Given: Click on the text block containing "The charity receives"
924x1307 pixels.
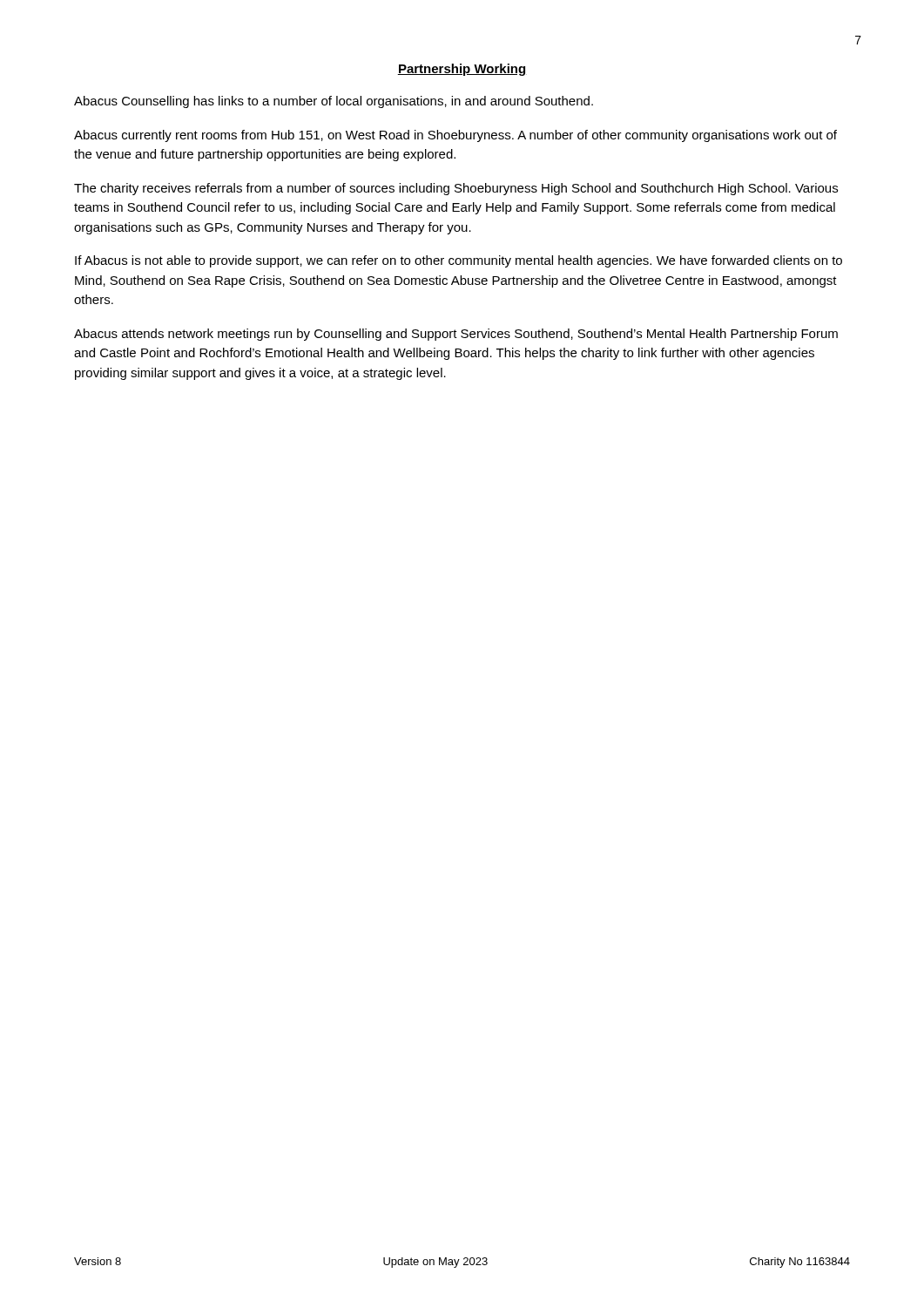Looking at the screenshot, I should tap(456, 207).
